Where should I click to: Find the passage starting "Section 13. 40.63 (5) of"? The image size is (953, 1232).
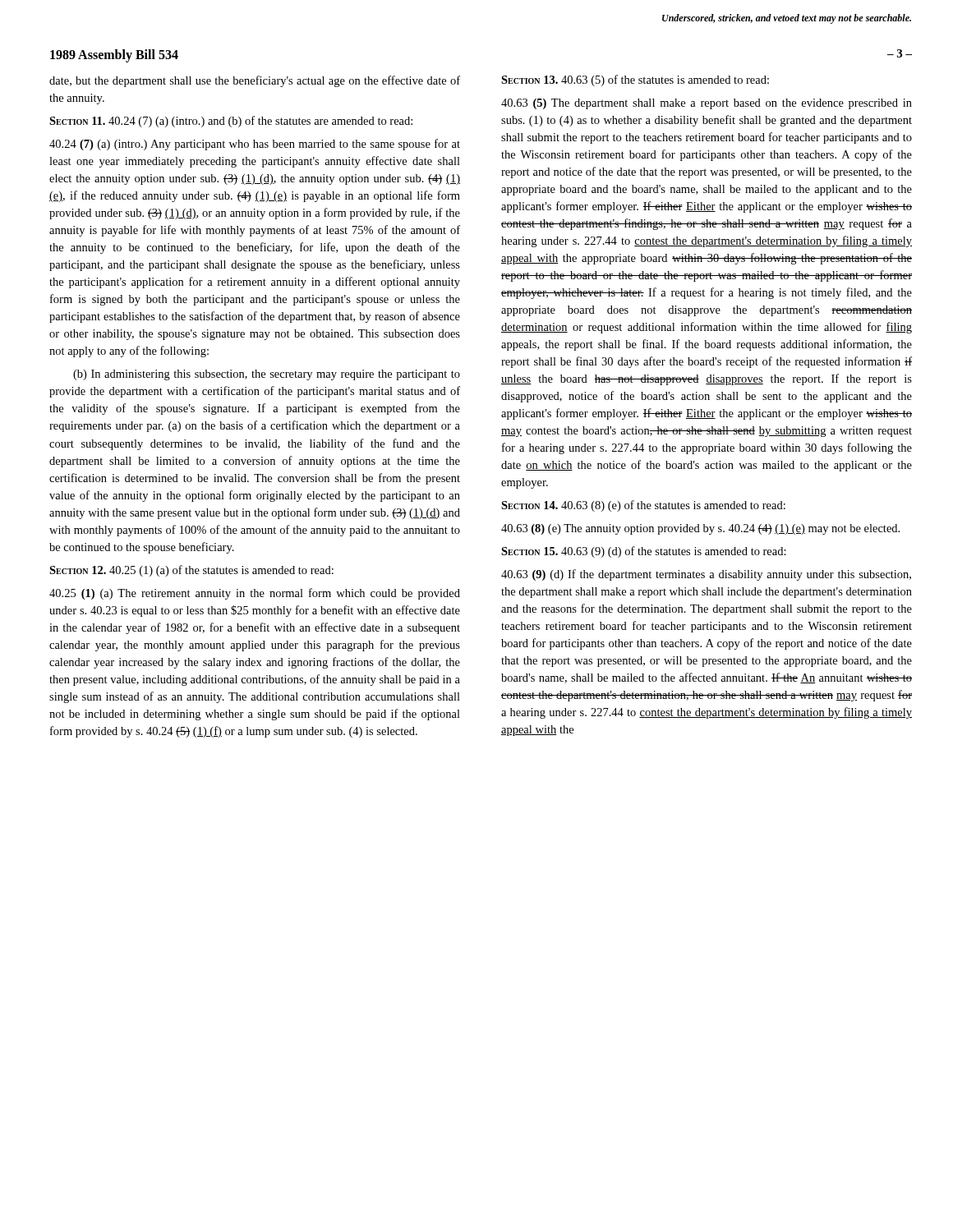(707, 80)
